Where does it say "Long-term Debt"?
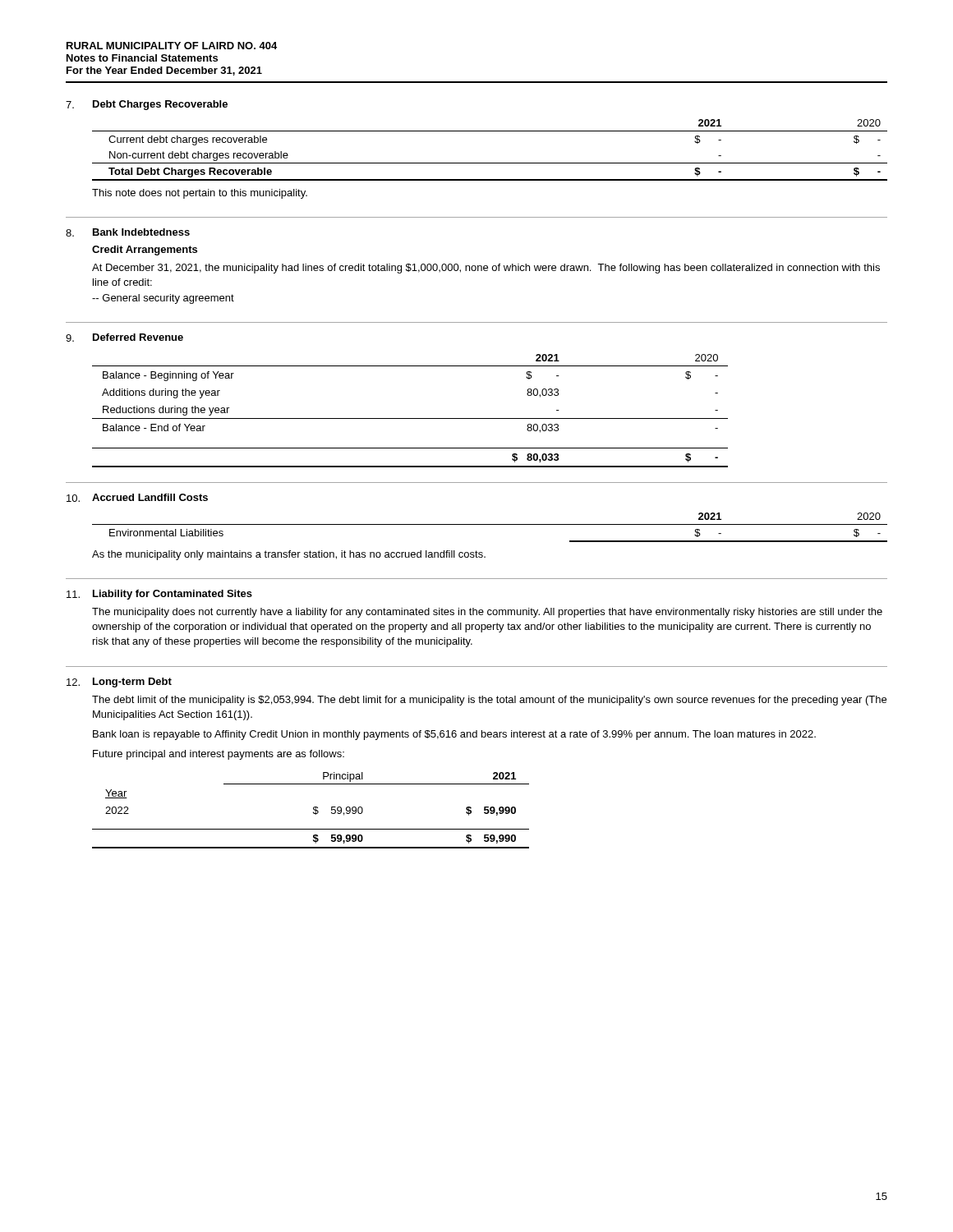The image size is (953, 1232). (132, 681)
